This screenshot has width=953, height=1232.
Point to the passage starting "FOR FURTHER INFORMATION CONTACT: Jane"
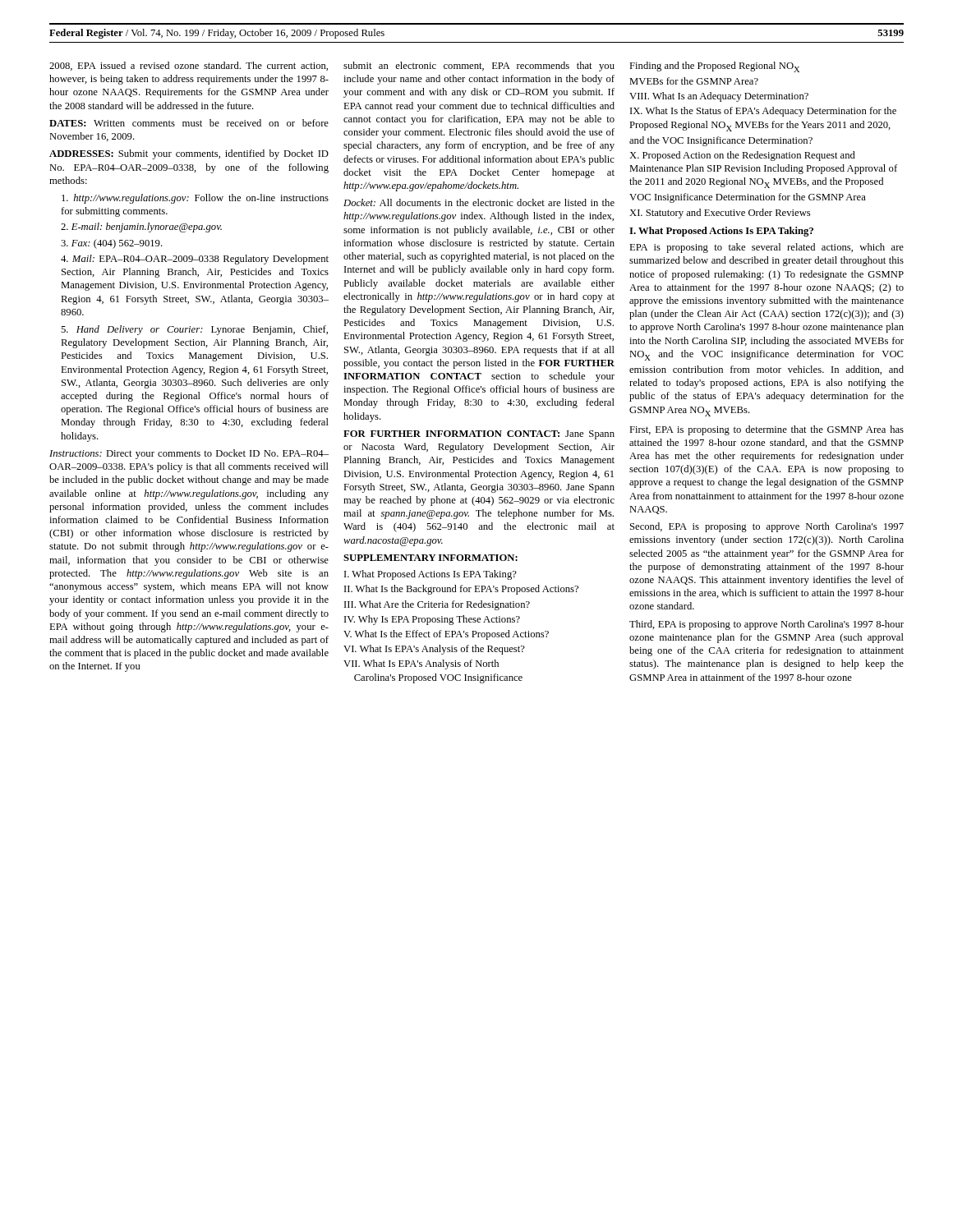479,487
